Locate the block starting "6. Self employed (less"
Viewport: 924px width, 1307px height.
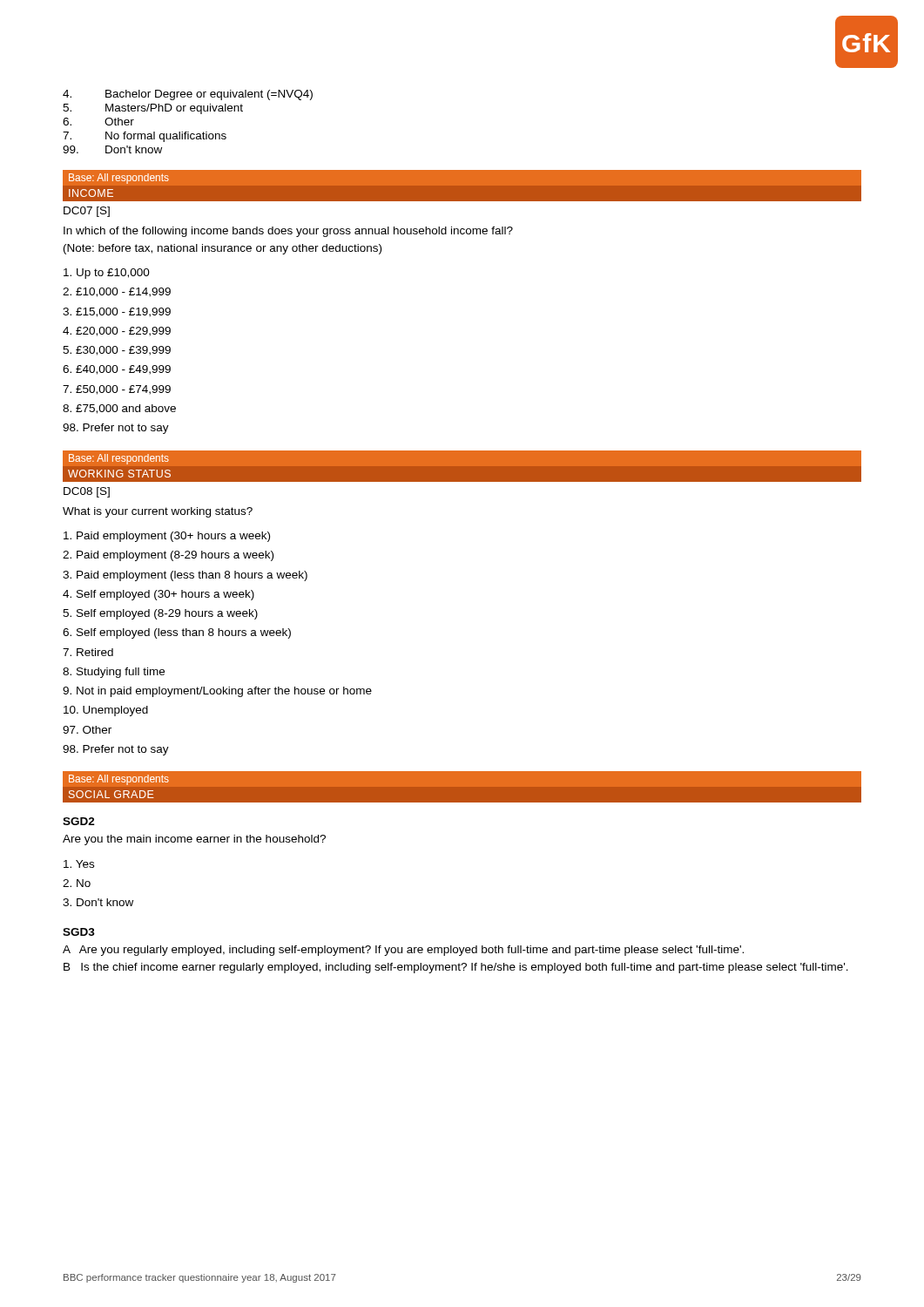coord(177,632)
